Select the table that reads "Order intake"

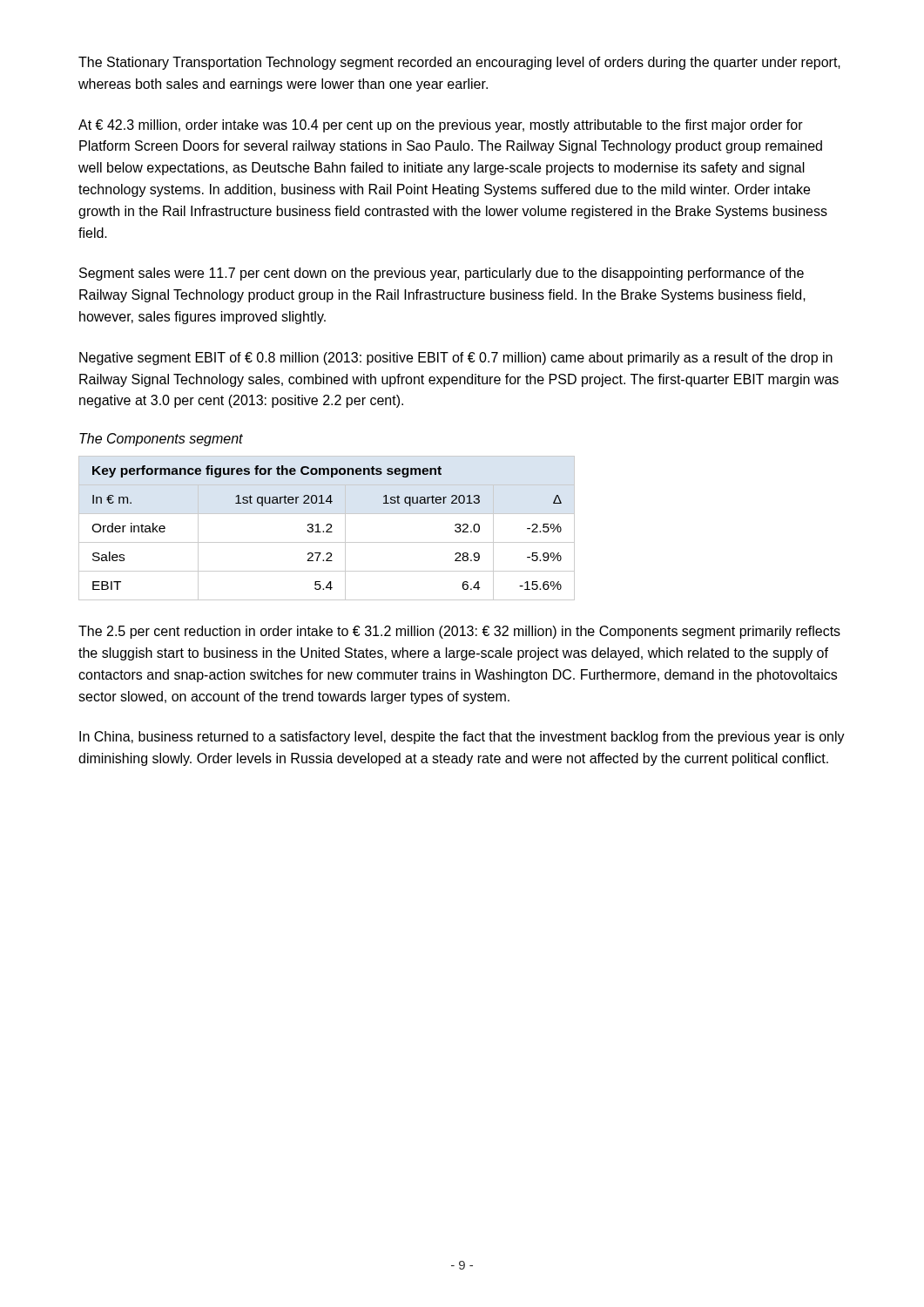tap(462, 528)
